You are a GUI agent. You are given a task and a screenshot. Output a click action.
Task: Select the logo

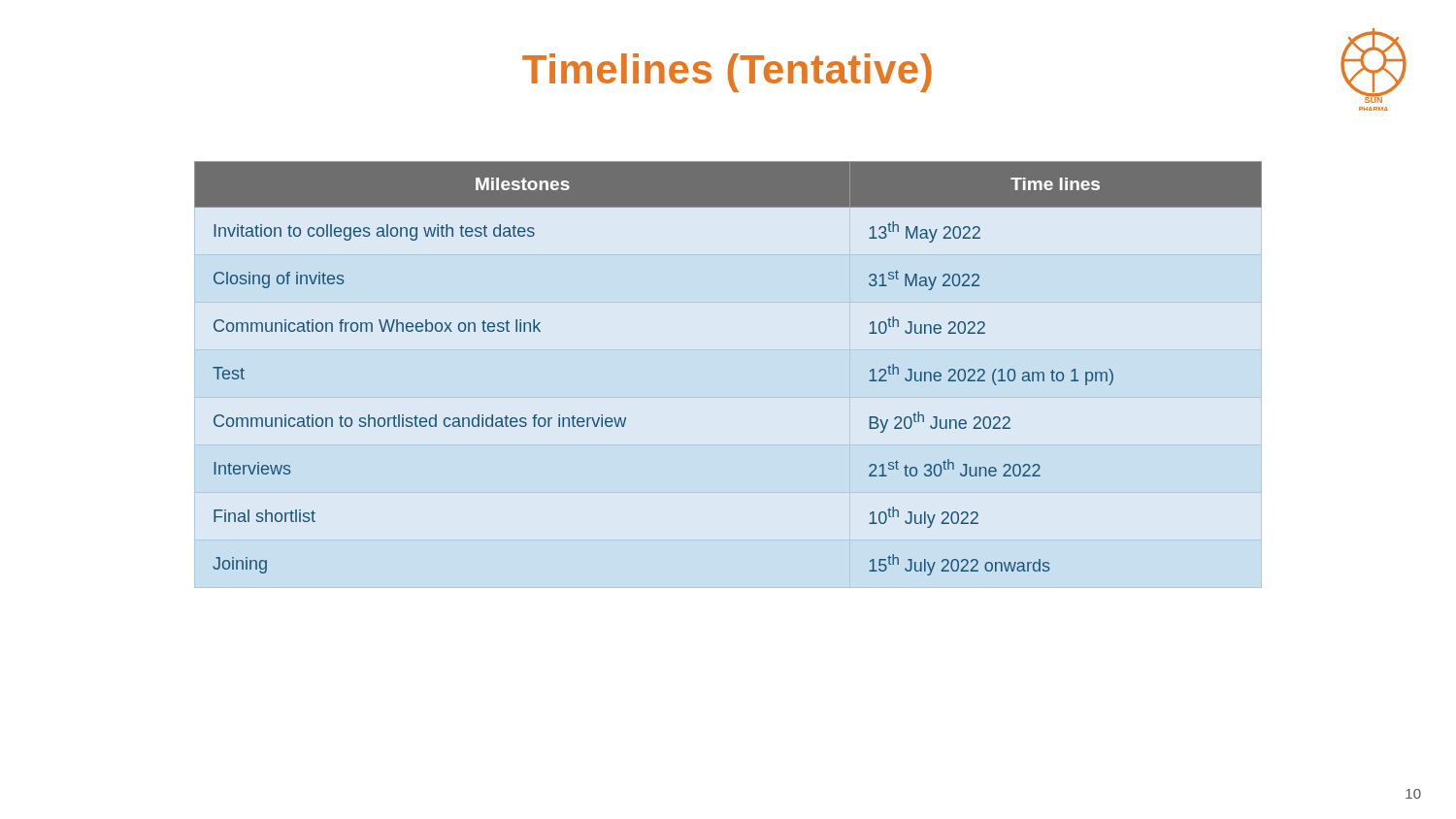click(x=1373, y=69)
